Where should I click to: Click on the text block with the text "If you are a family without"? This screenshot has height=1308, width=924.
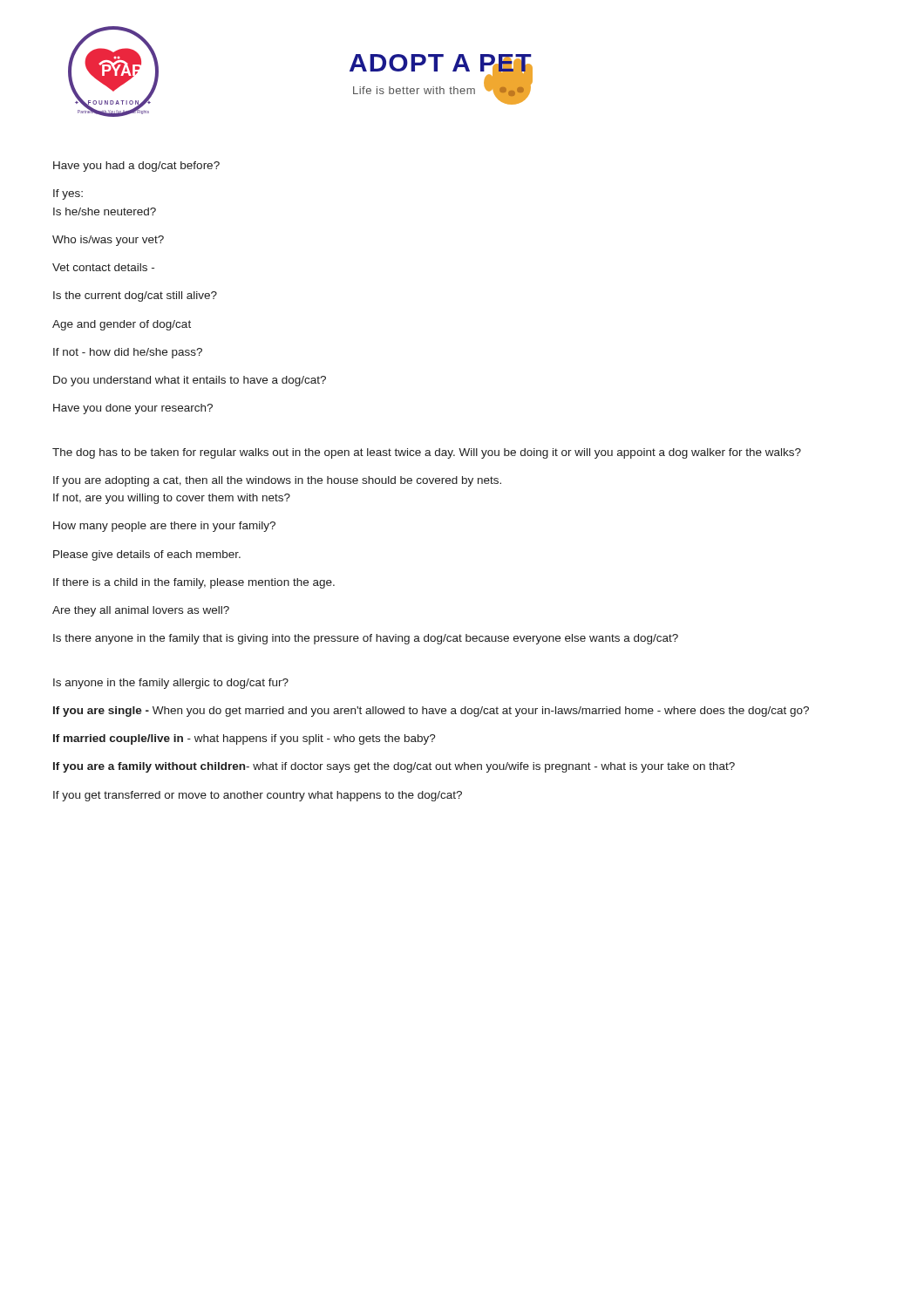coord(394,766)
